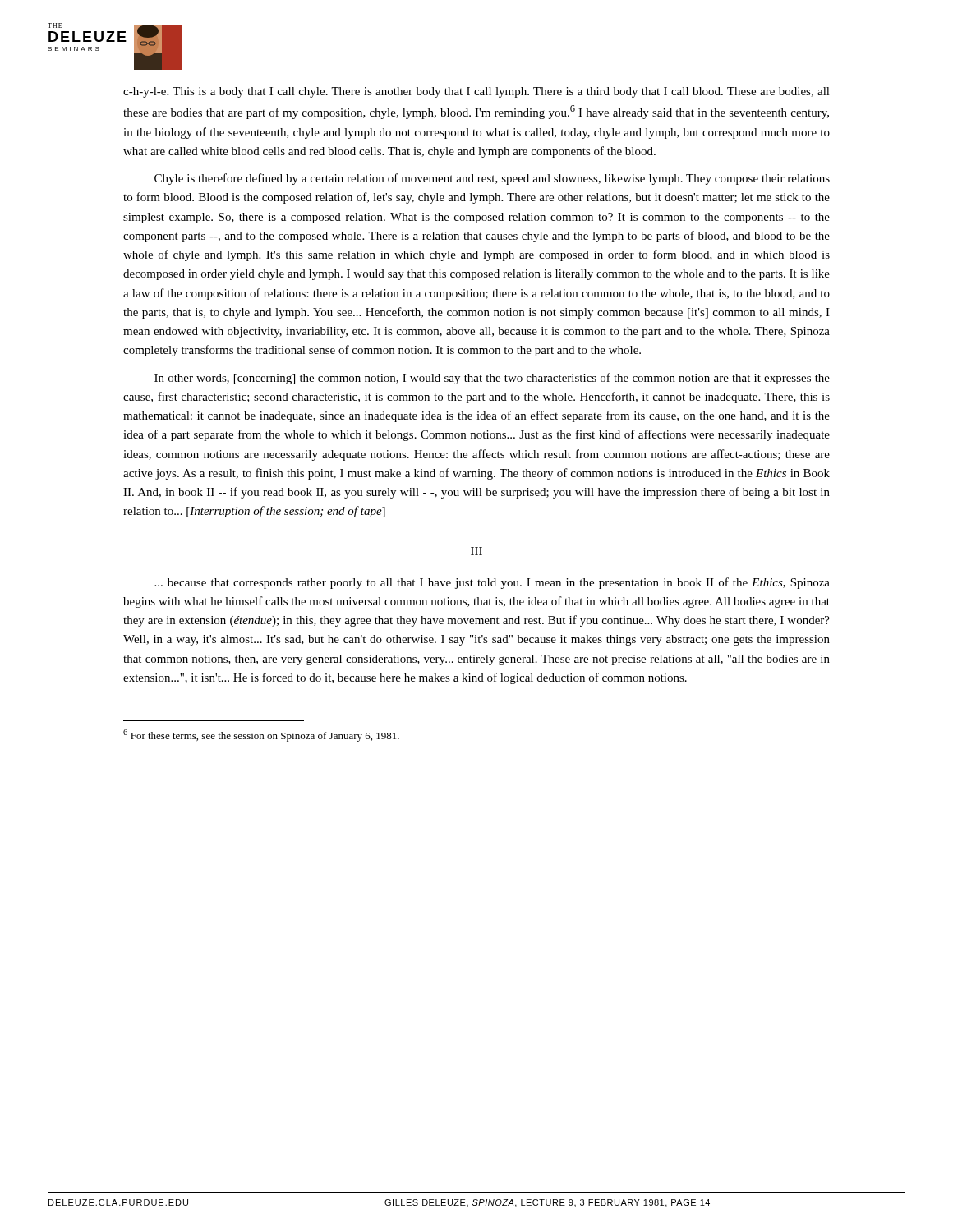Click the section header

pos(476,551)
